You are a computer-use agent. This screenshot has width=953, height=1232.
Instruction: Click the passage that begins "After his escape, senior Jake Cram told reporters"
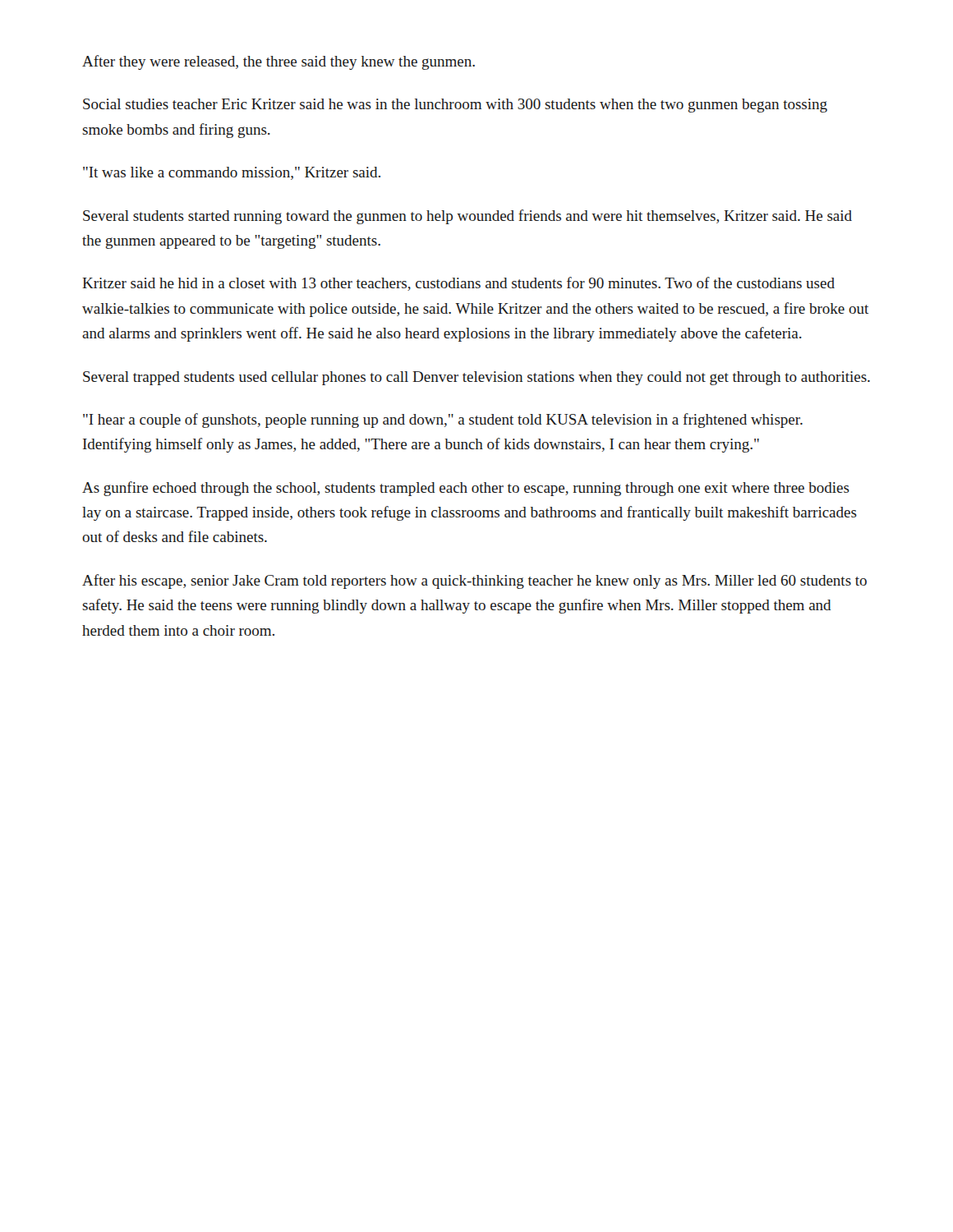tap(475, 605)
